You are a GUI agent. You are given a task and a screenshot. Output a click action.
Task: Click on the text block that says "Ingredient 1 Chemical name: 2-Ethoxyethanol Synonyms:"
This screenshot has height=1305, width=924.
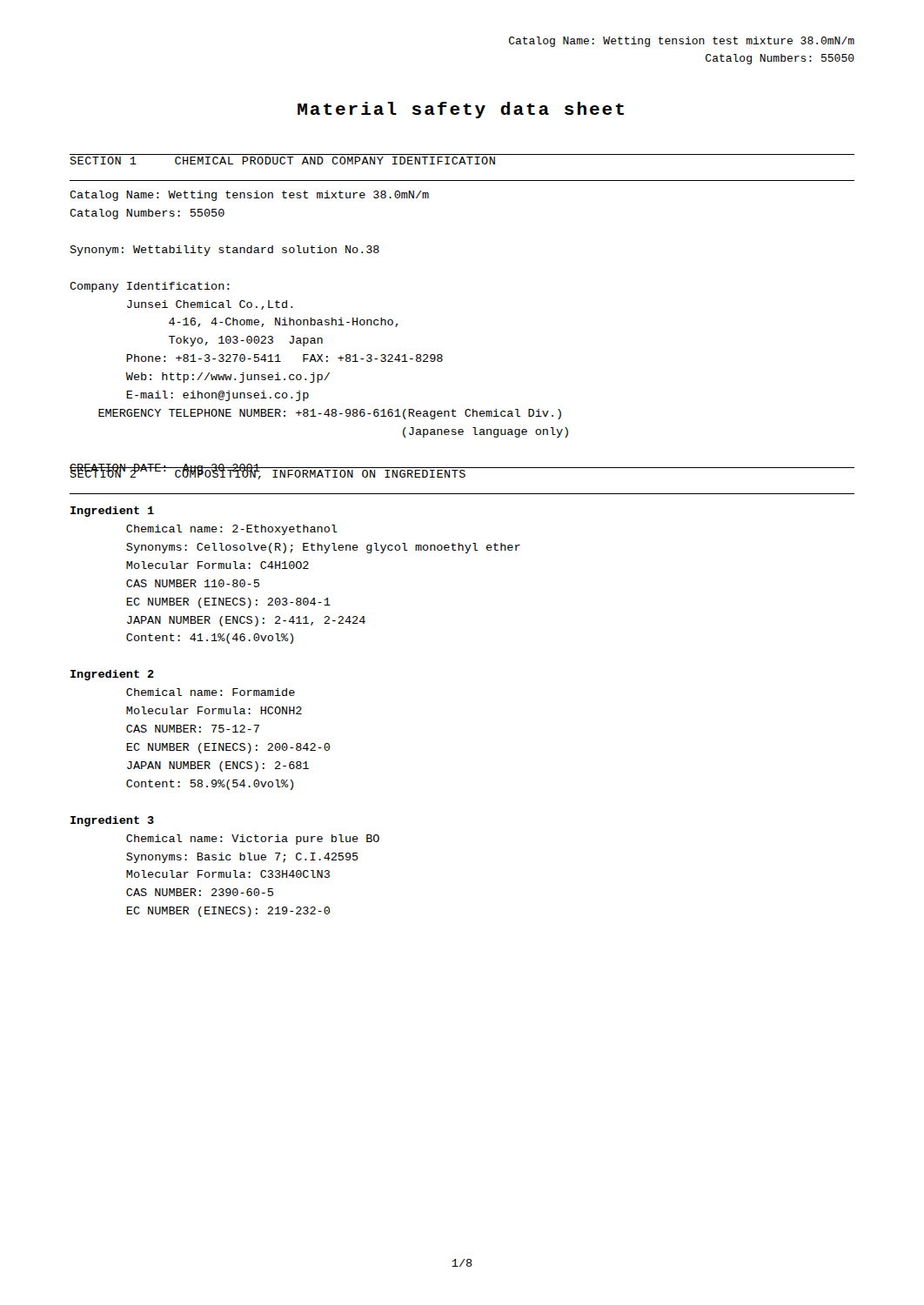pos(295,711)
